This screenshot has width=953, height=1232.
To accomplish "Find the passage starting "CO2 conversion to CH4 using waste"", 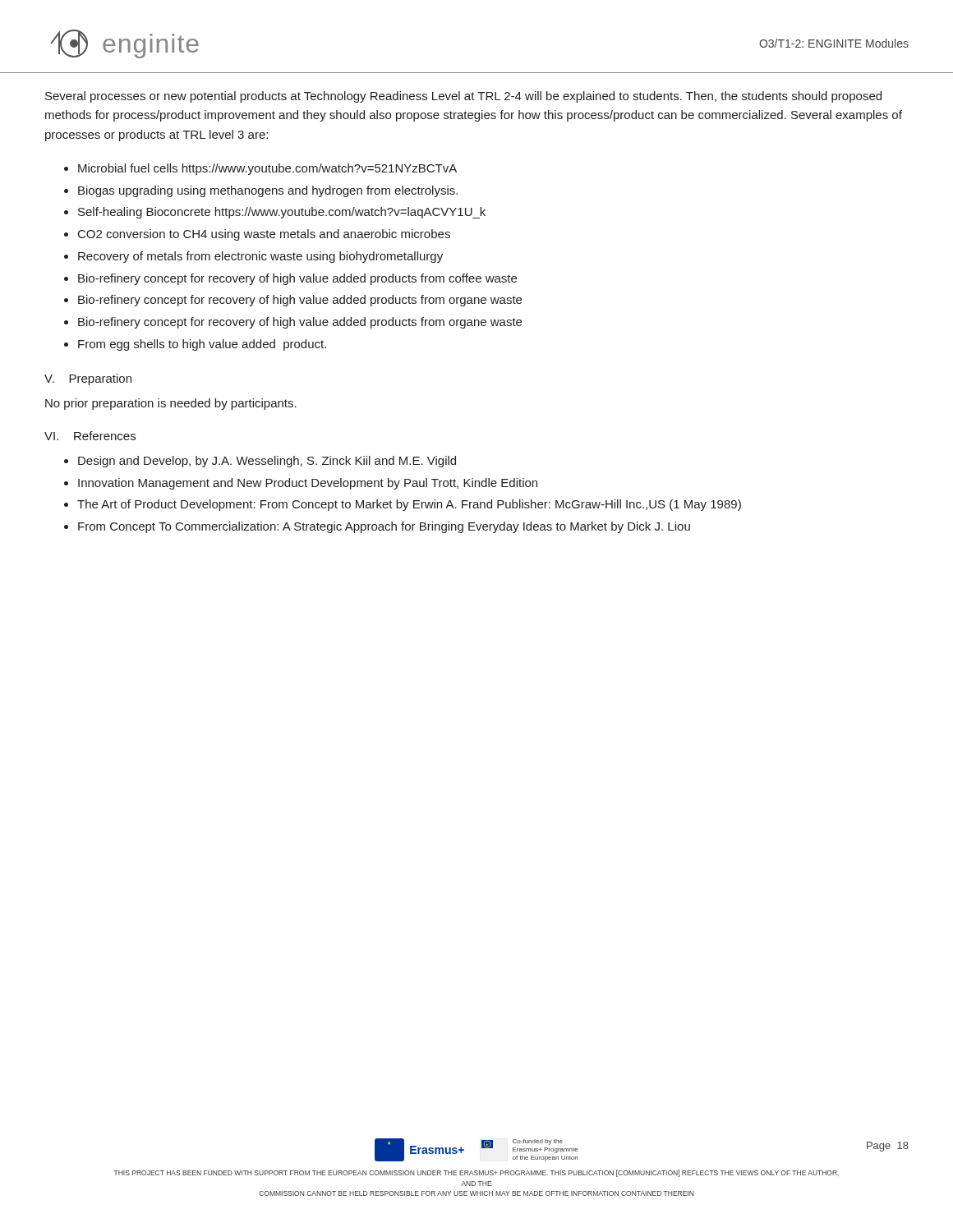I will click(x=264, y=234).
